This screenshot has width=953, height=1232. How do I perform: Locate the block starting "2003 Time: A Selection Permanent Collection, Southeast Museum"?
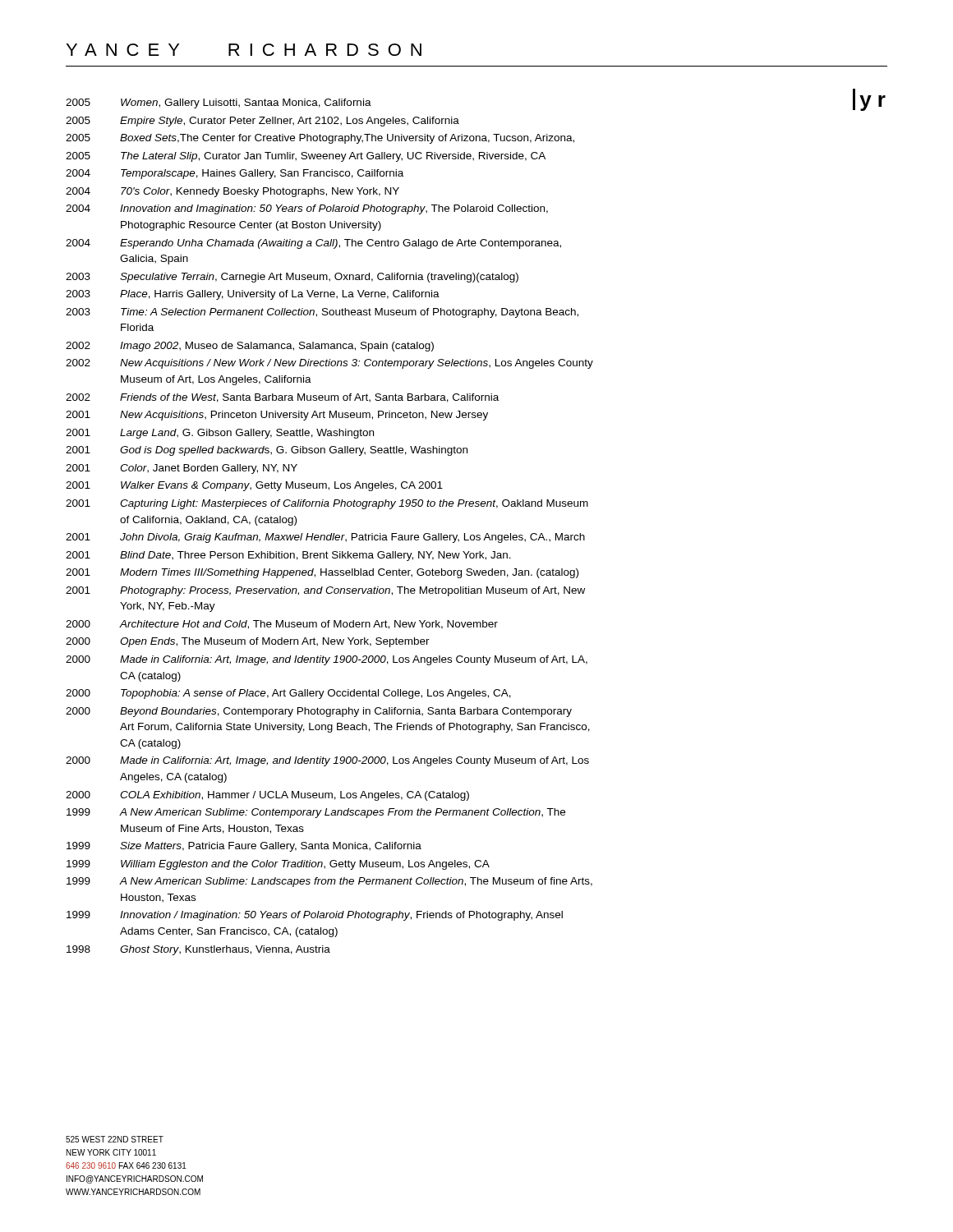pyautogui.click(x=464, y=320)
